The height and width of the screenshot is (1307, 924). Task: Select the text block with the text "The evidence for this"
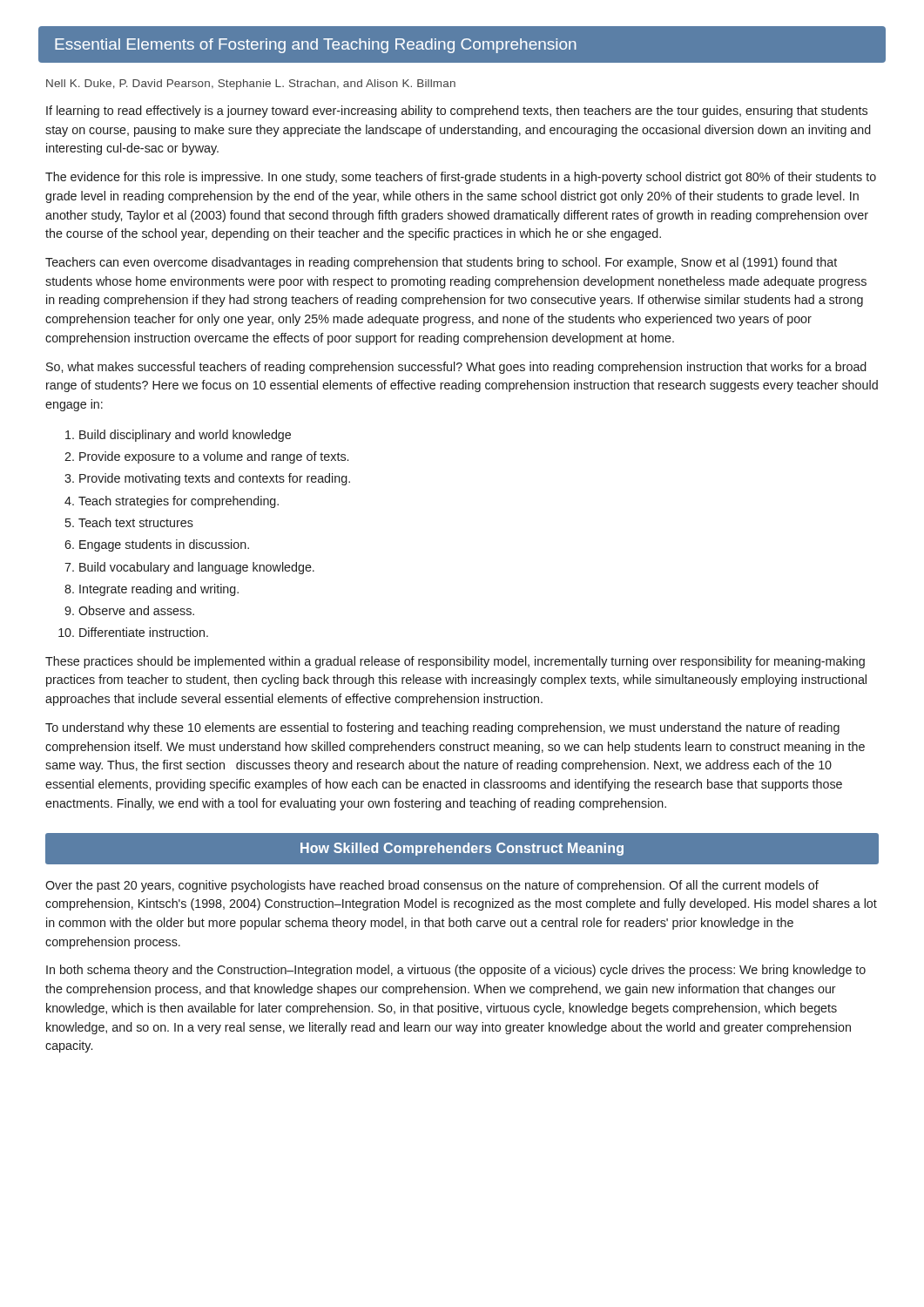click(461, 205)
